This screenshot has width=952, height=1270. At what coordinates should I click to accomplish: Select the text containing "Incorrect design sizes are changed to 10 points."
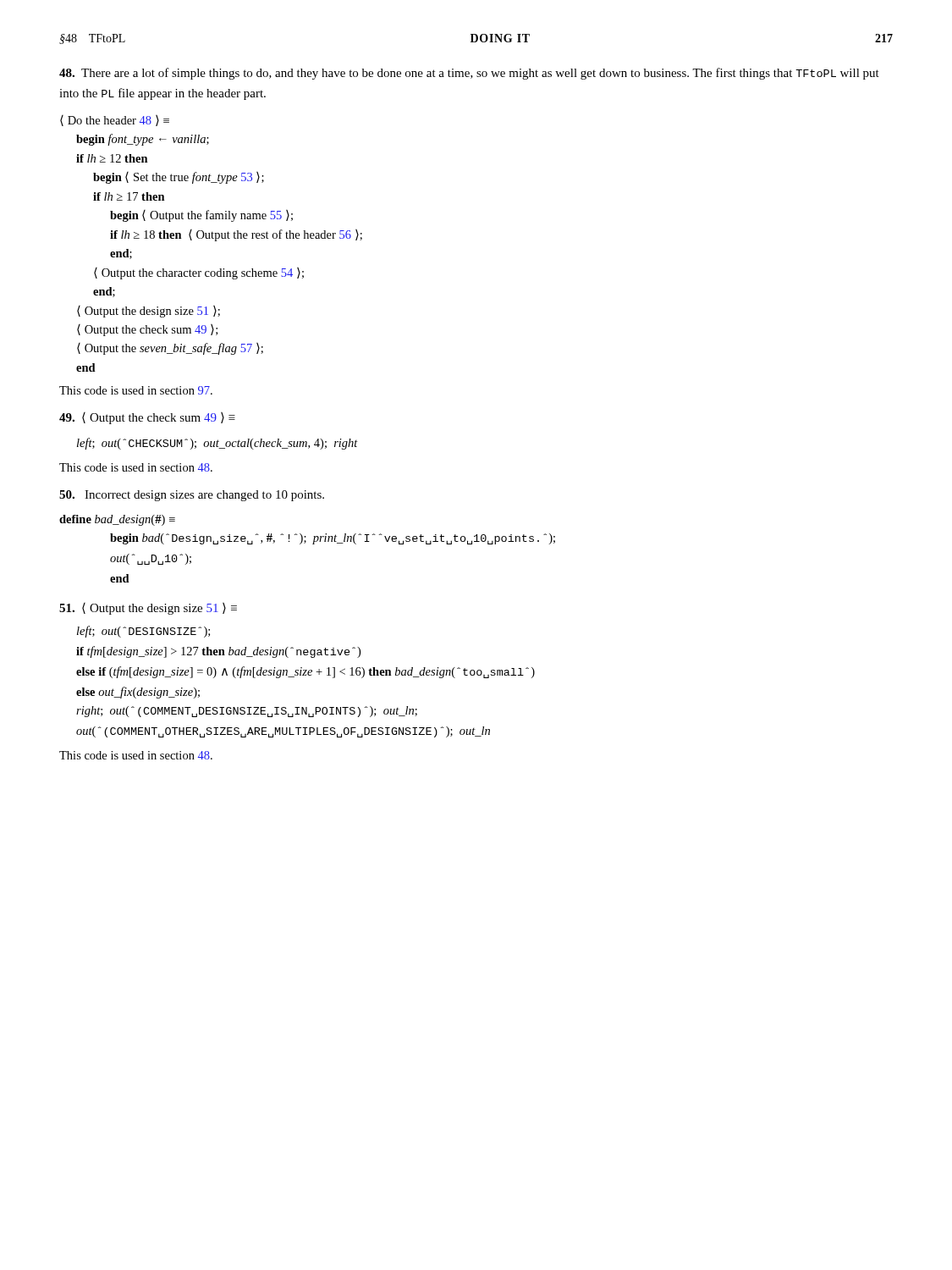tap(192, 494)
